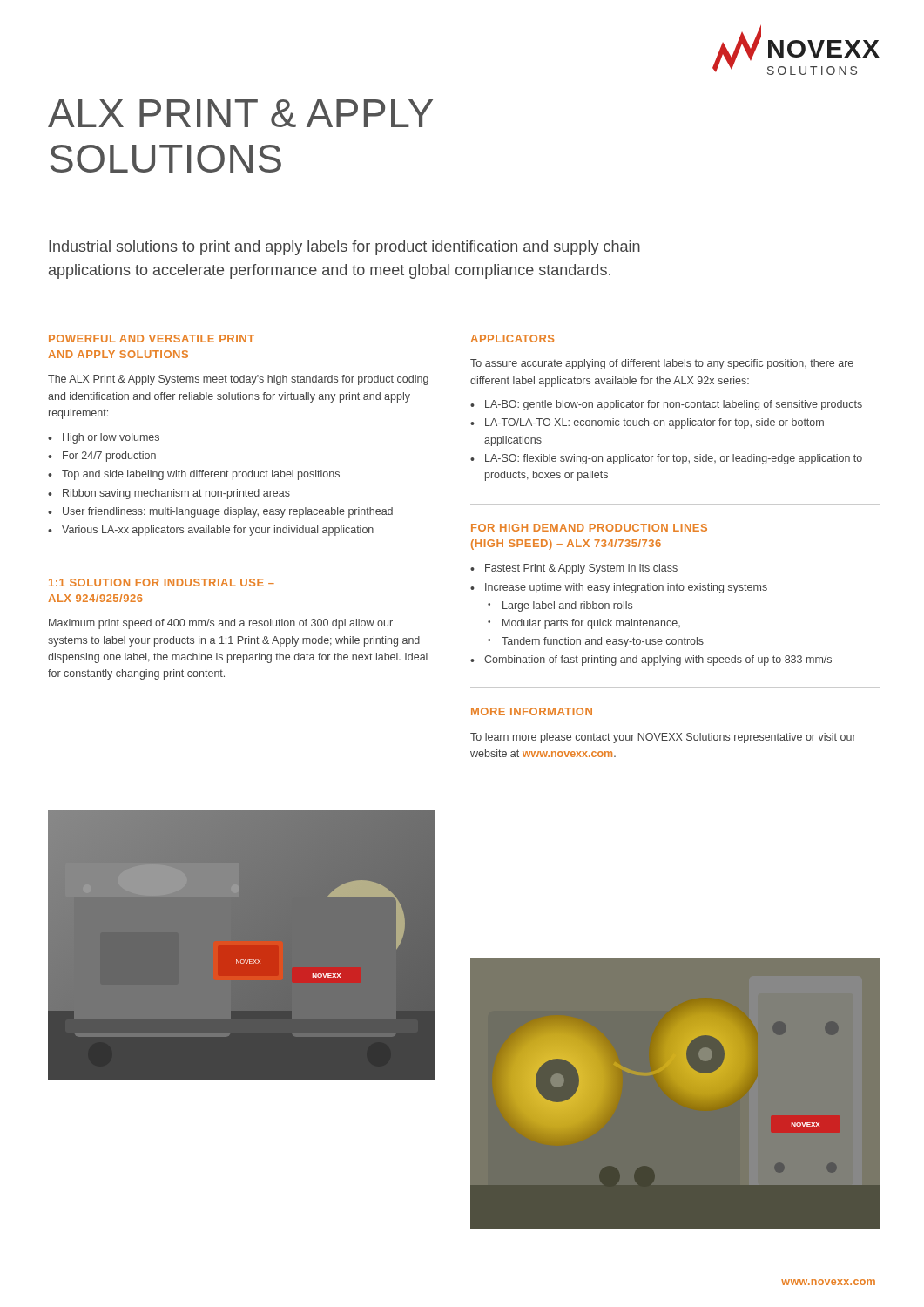Where is the passage that starts "To assure accurate applying"?

662,372
